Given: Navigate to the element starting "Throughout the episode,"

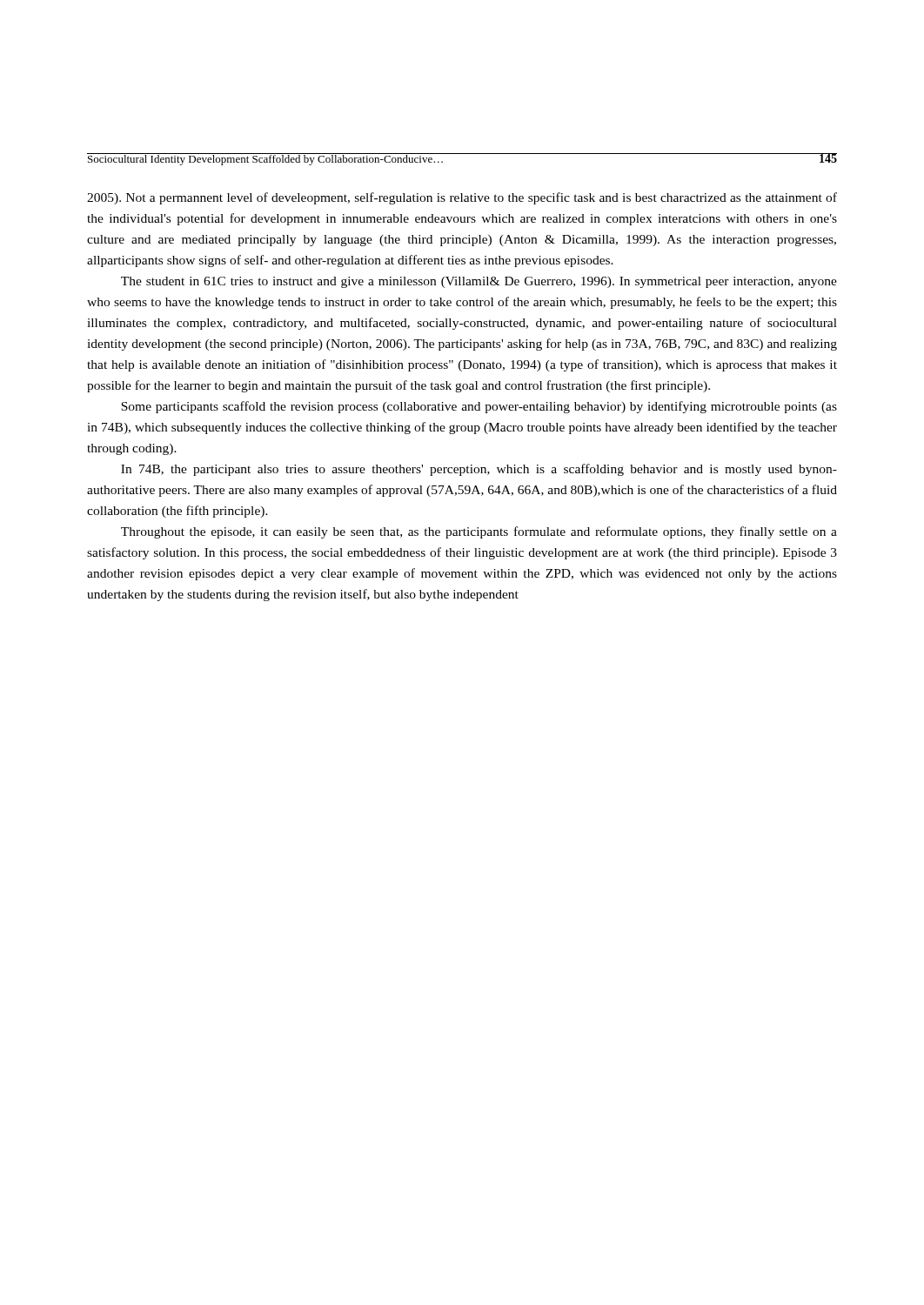Looking at the screenshot, I should (462, 563).
